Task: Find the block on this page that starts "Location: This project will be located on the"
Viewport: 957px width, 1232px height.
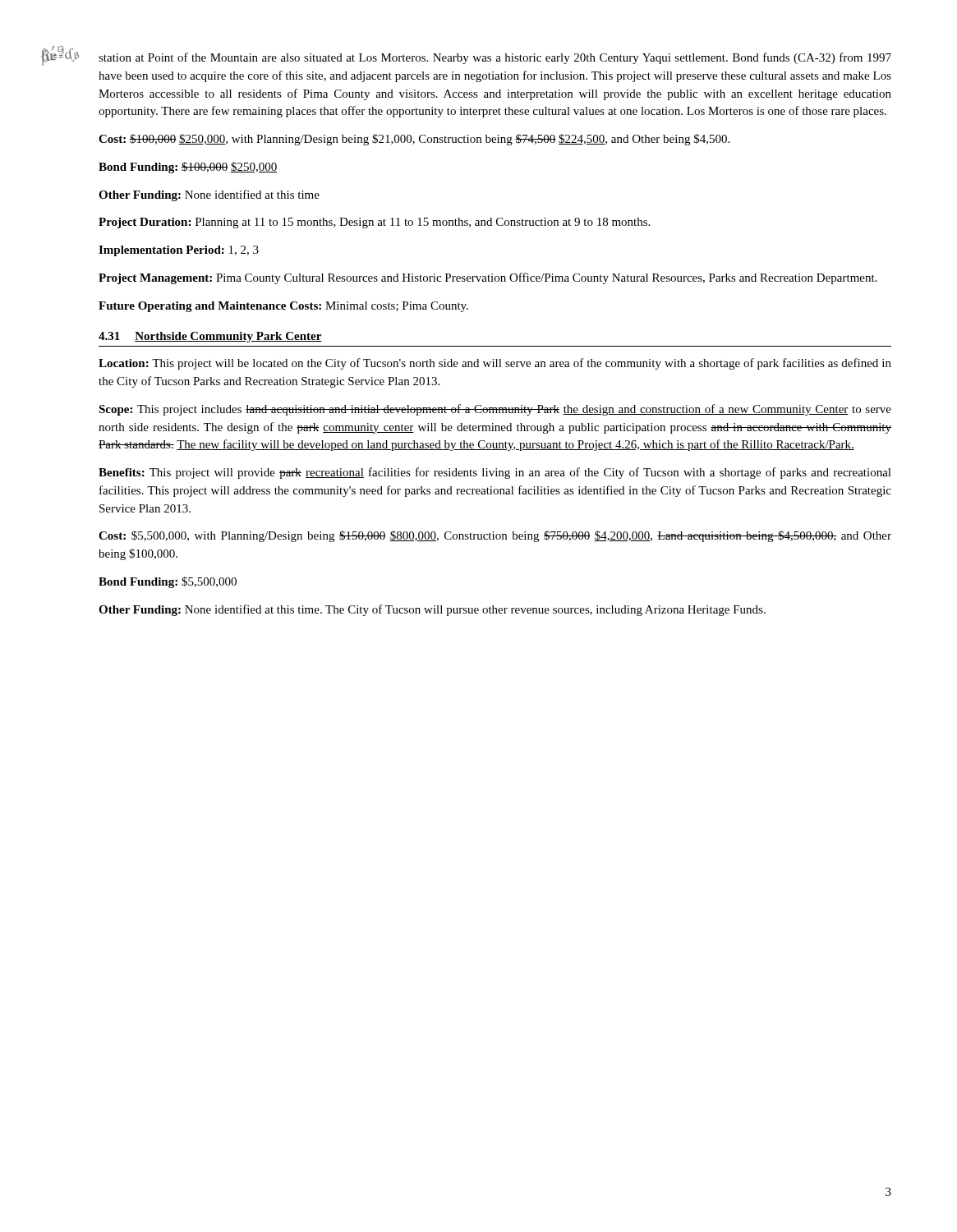Action: (495, 373)
